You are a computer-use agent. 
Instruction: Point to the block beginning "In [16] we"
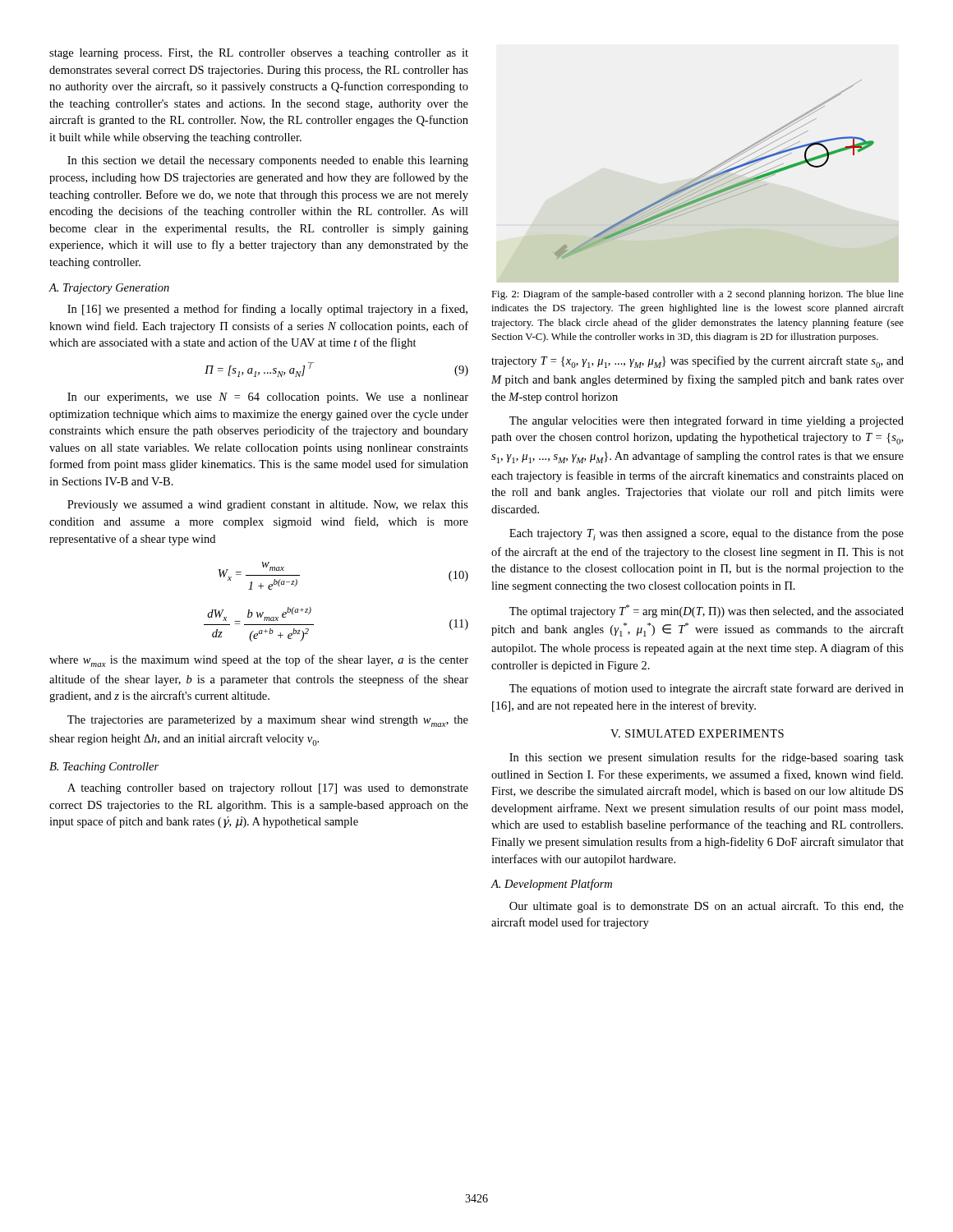point(259,326)
